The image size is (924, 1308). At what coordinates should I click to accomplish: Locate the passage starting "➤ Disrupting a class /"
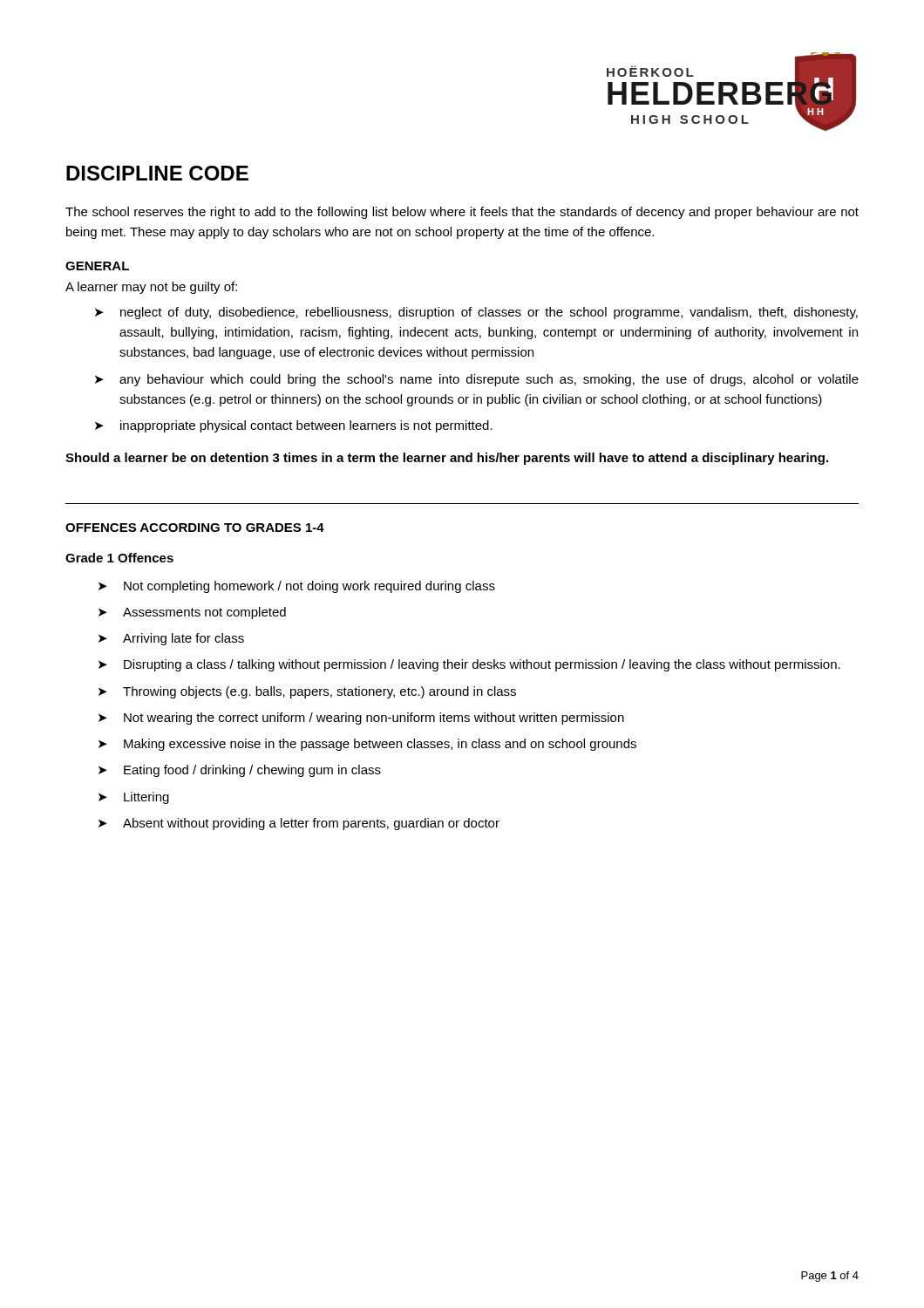(478, 664)
